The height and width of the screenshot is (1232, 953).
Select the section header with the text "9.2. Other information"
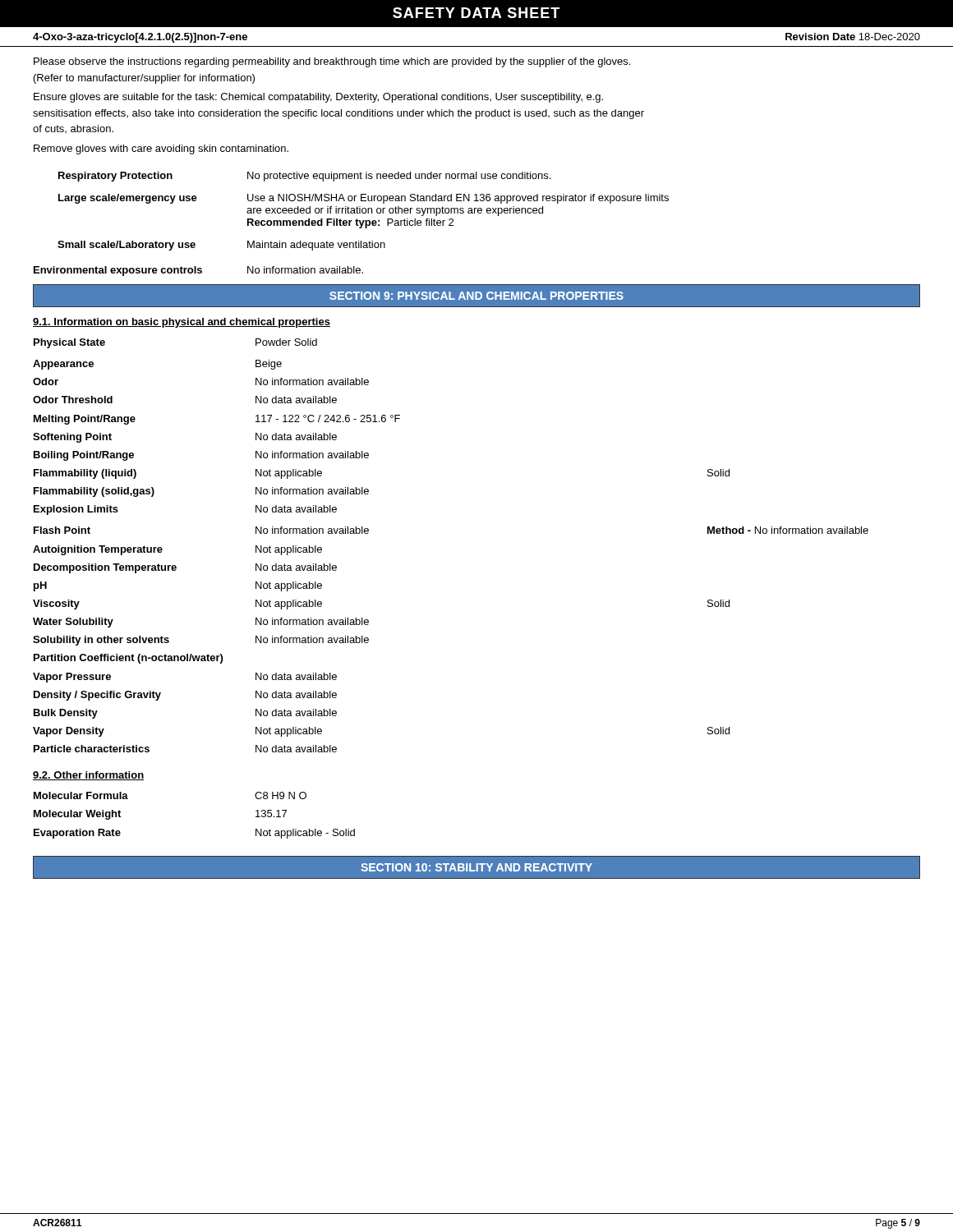tap(88, 775)
